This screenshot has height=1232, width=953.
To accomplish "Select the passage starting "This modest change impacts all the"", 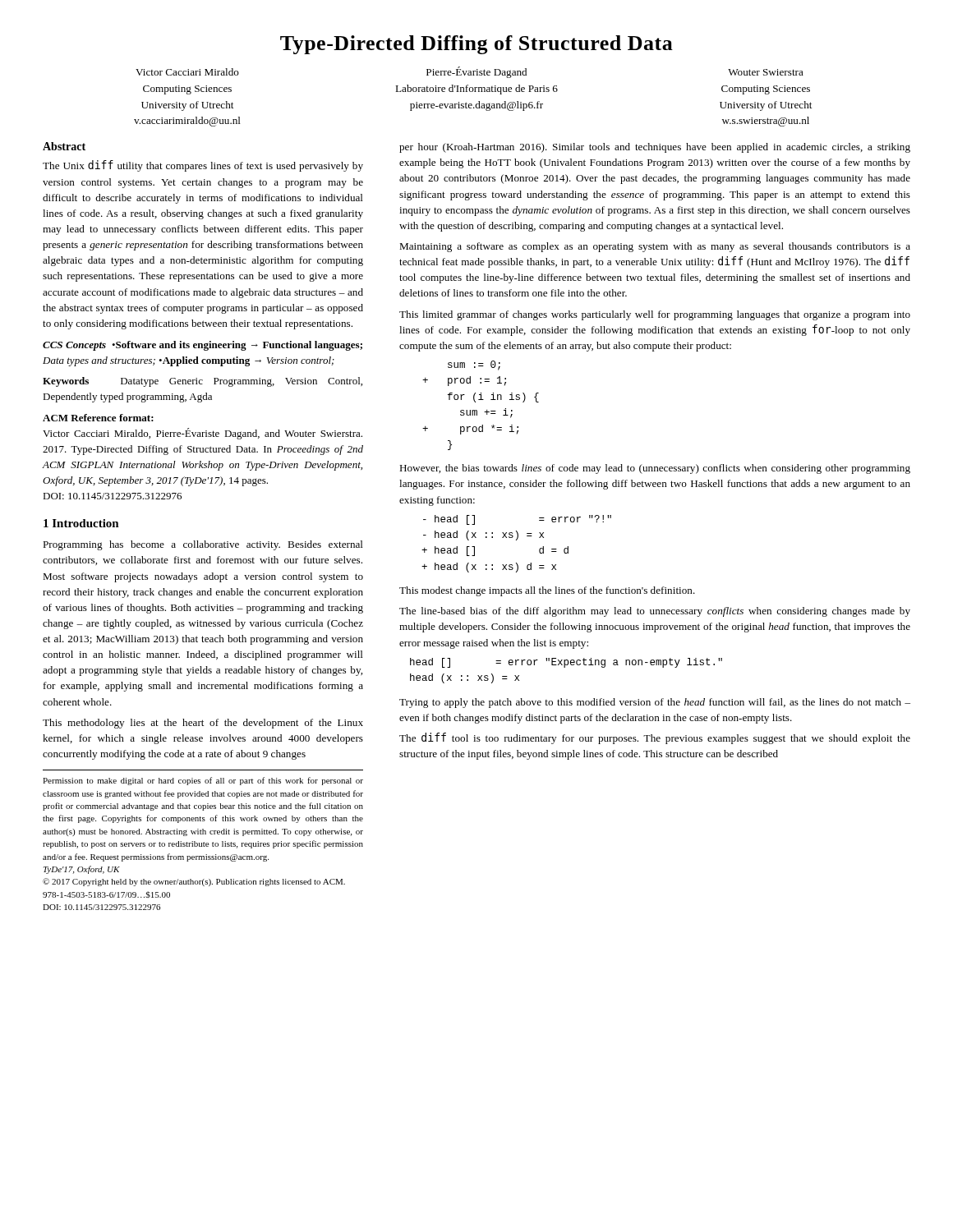I will [x=655, y=616].
